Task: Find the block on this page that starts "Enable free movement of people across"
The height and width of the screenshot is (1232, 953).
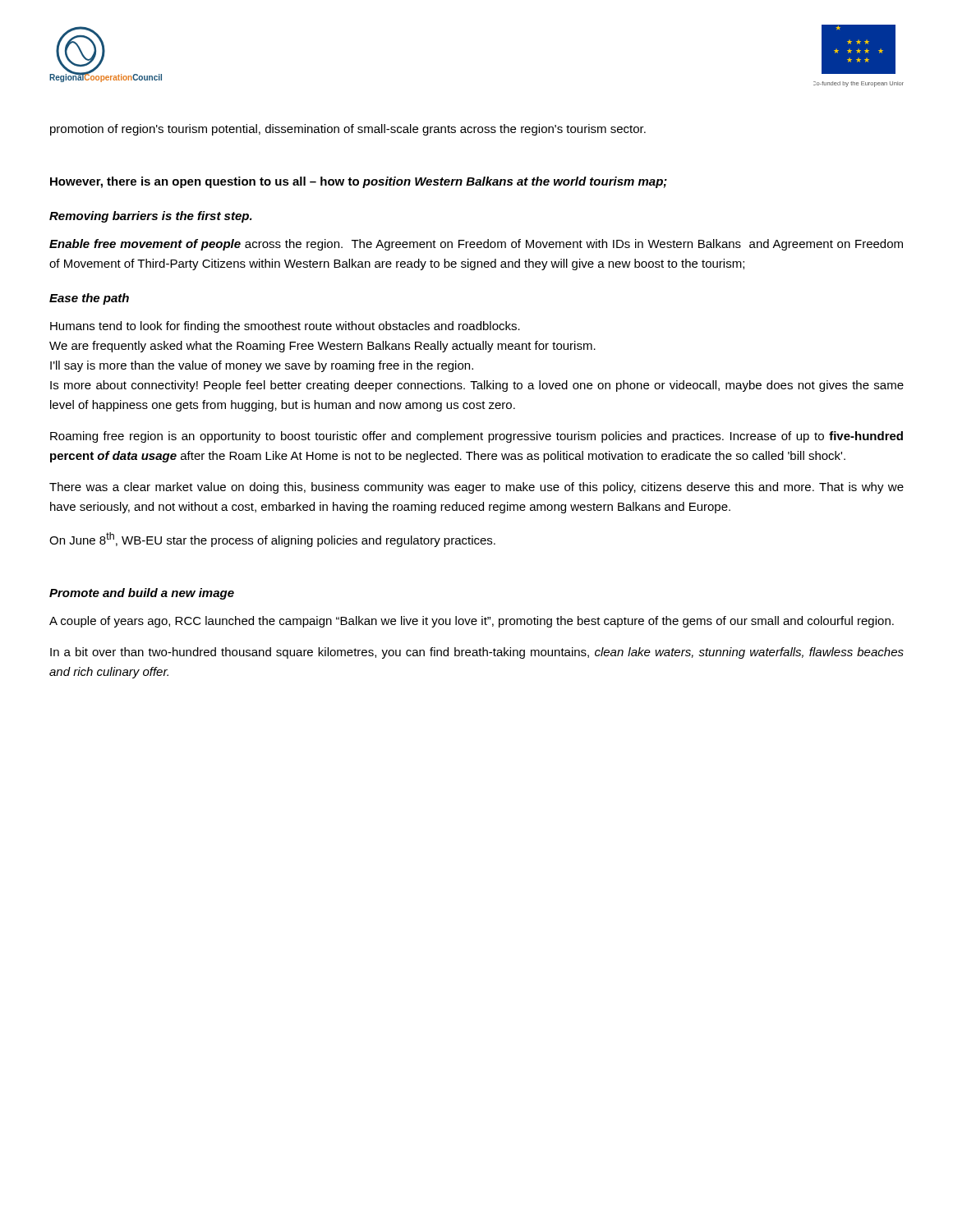Action: coord(476,254)
